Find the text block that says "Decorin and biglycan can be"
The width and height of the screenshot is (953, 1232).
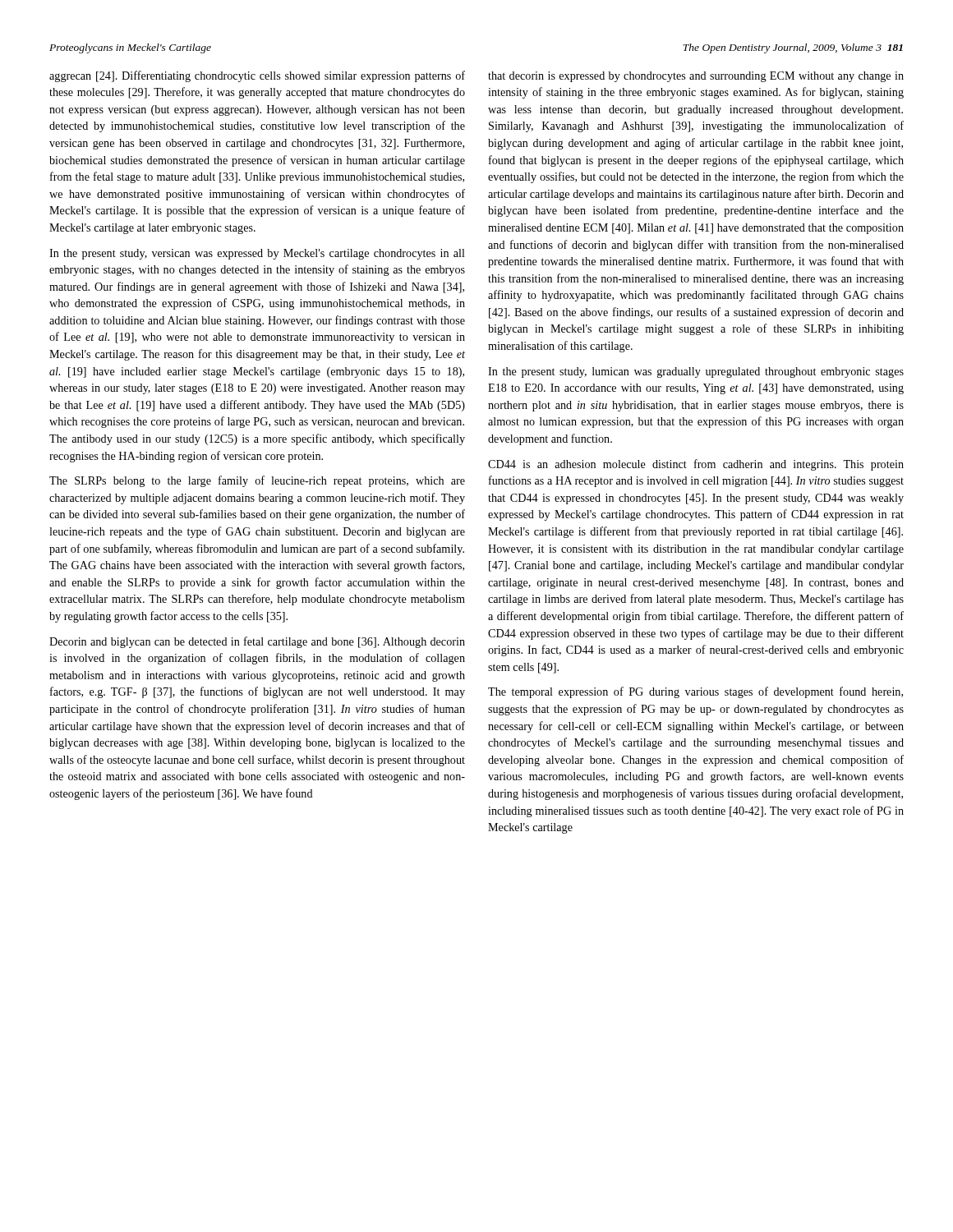(257, 717)
